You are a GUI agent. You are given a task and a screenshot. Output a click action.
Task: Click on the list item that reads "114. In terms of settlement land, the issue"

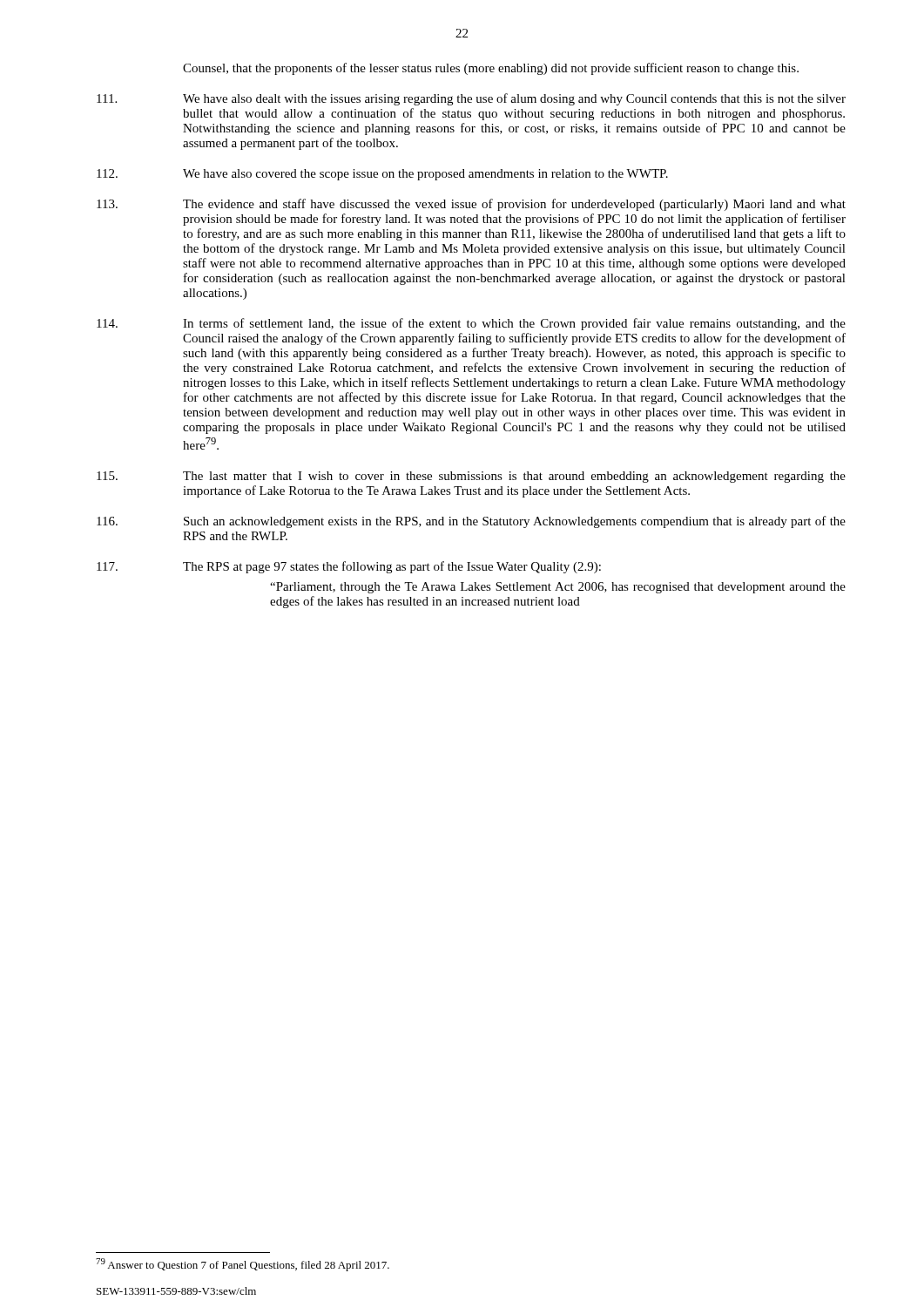(471, 385)
